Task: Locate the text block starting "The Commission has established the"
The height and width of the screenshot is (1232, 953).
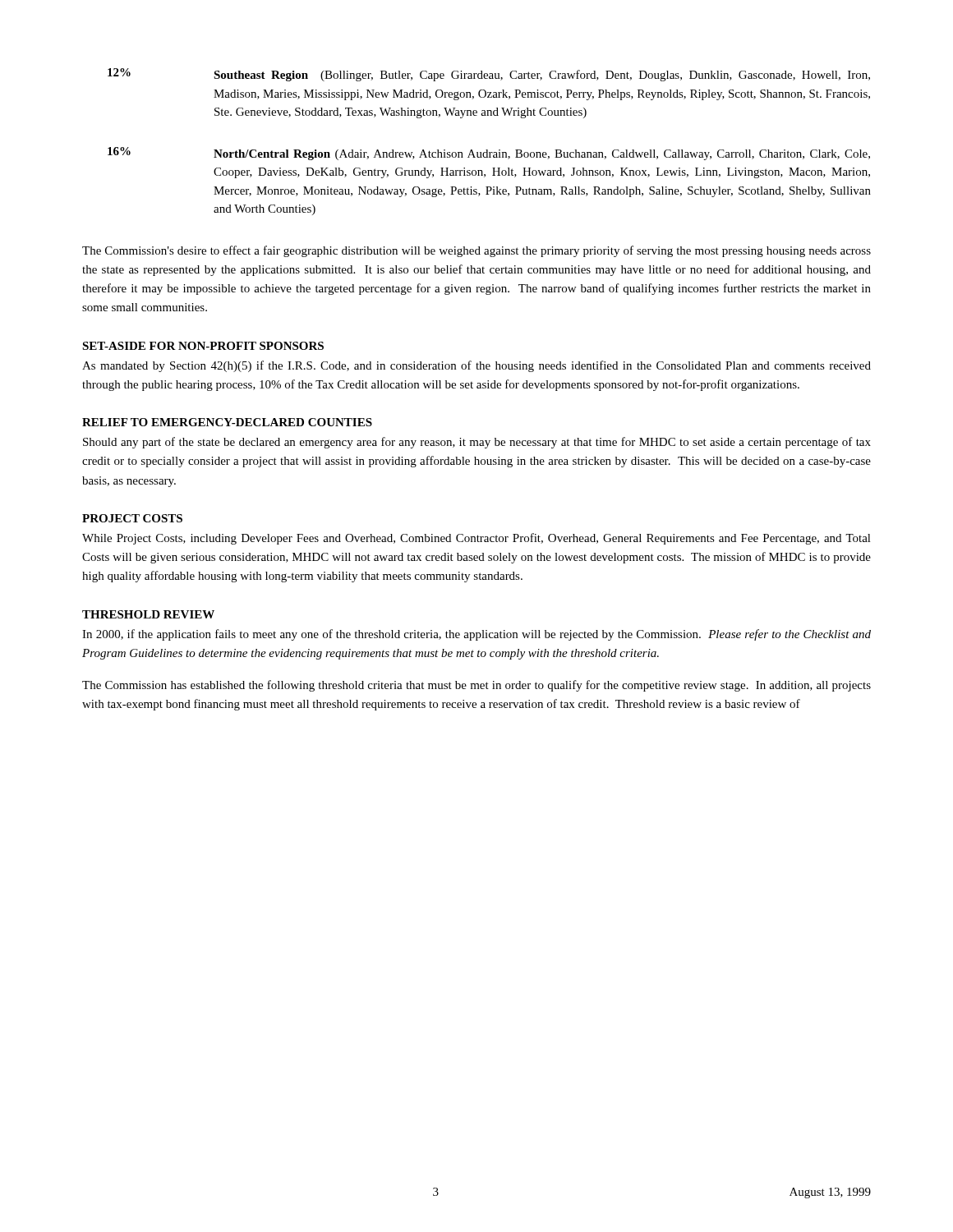Action: click(476, 695)
